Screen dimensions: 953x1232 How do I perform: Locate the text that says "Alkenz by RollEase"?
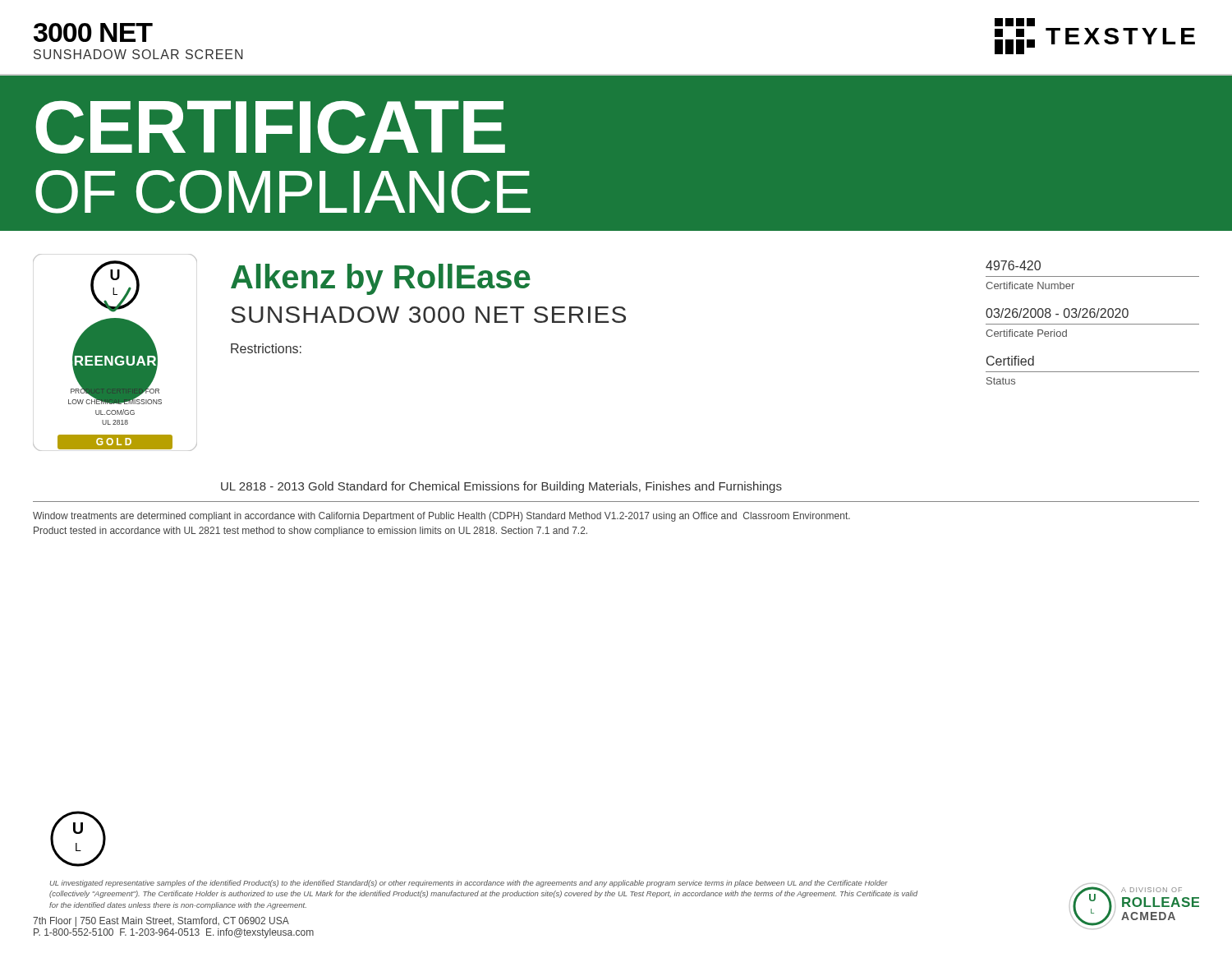(x=381, y=277)
